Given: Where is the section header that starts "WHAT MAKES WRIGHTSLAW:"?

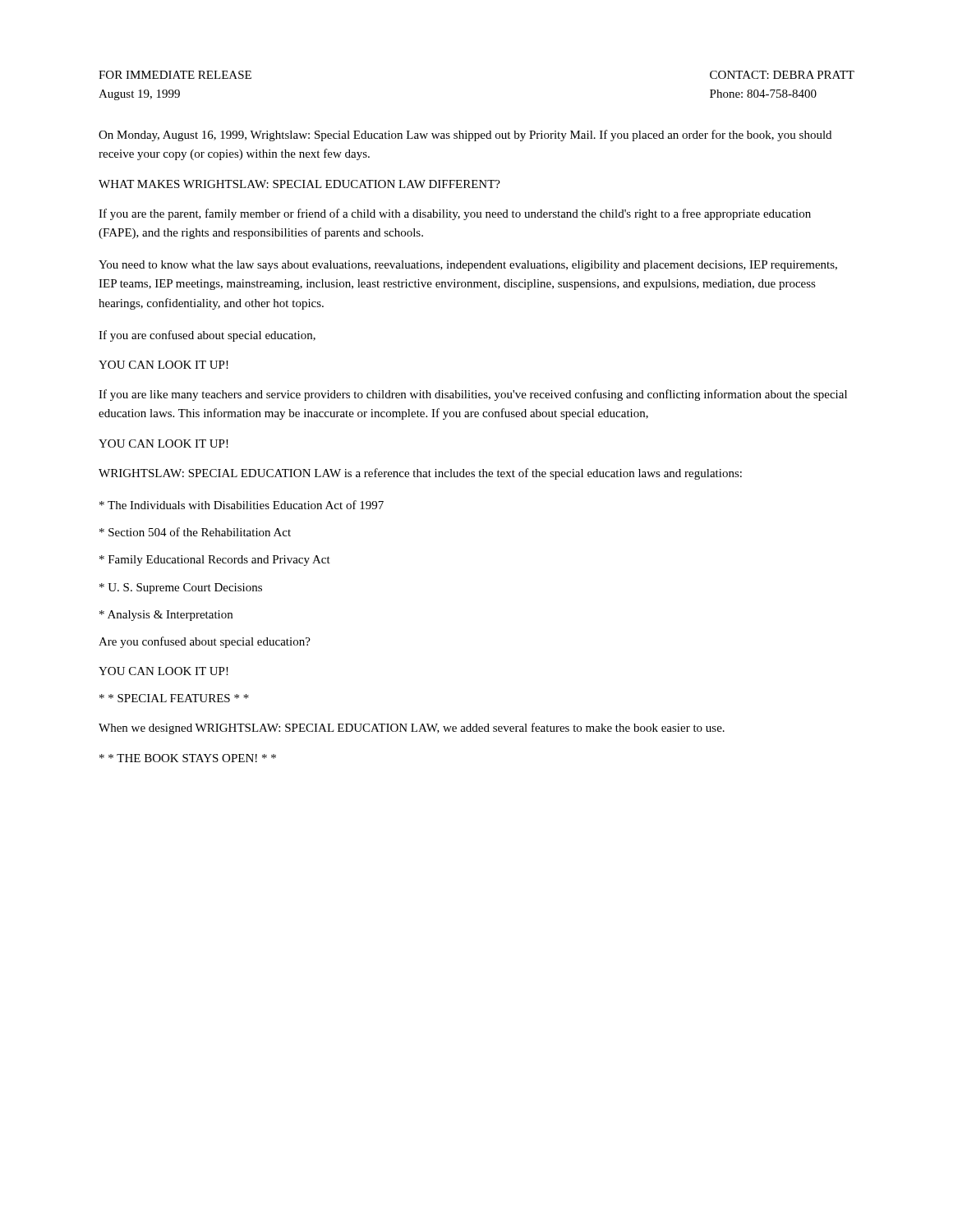Looking at the screenshot, I should pos(299,184).
